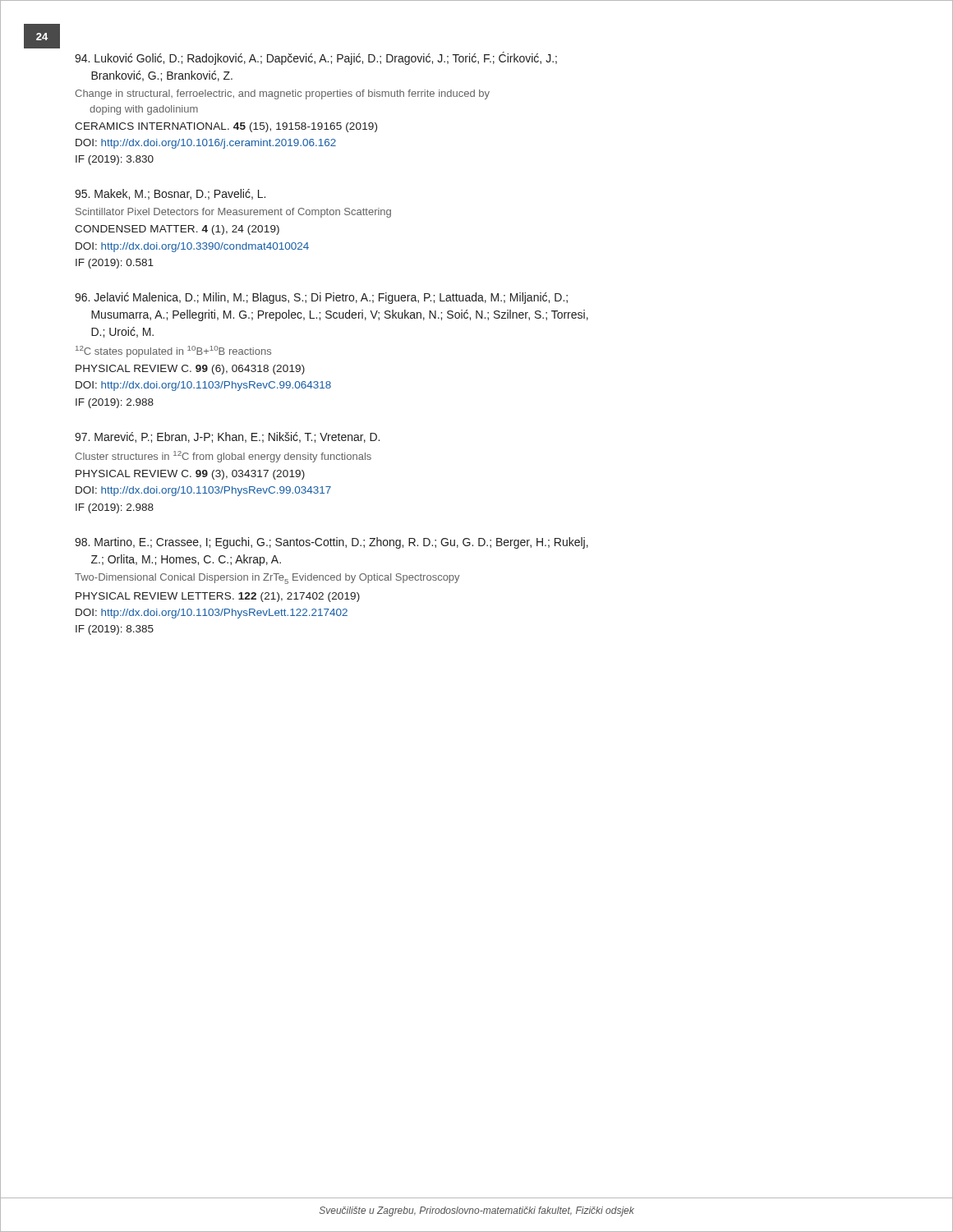This screenshot has width=953, height=1232.
Task: Find the text block starting "95. Makek, M.; Bosnar, D.; Pavelić,"
Action: (170, 194)
